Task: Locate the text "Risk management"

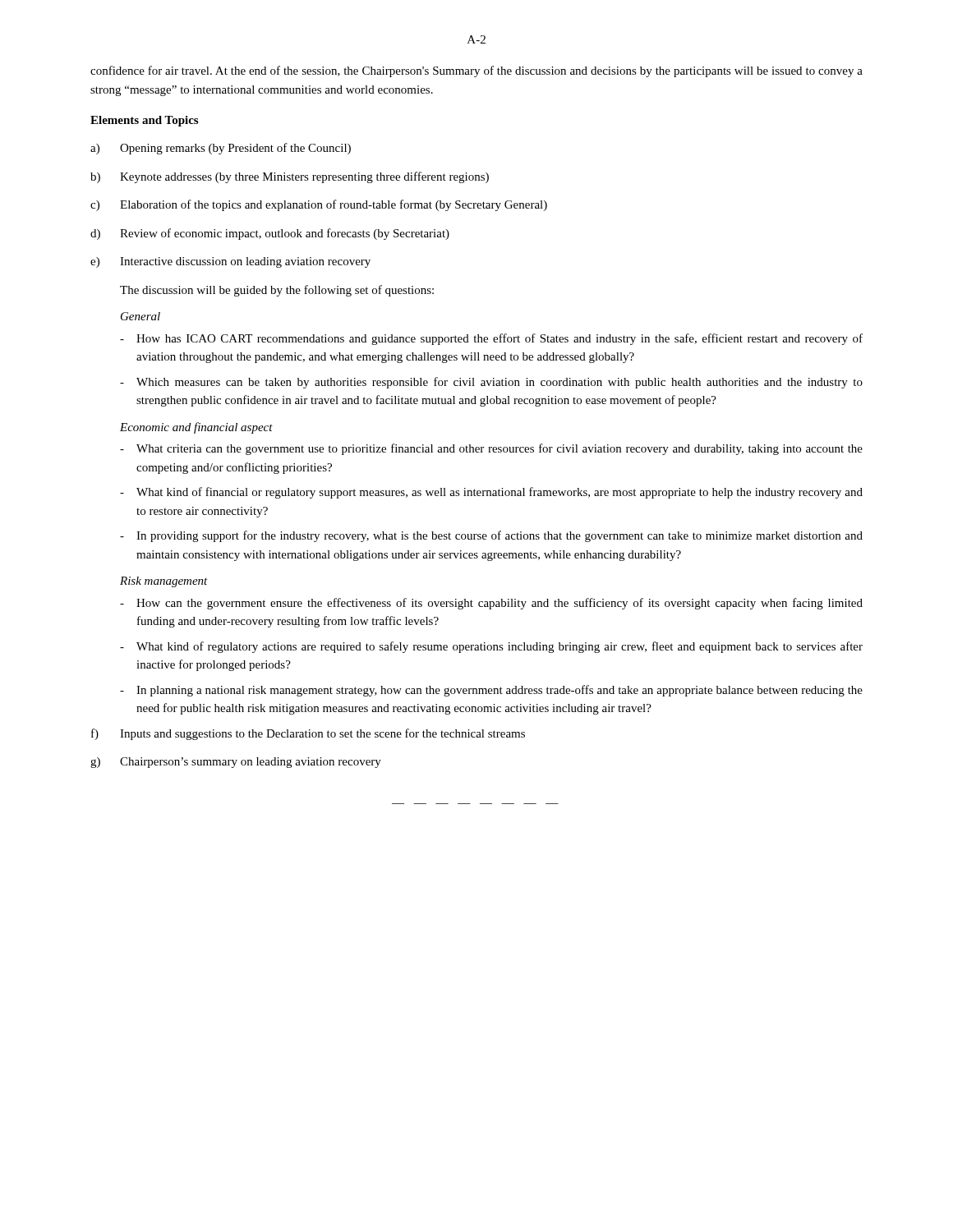Action: point(164,581)
